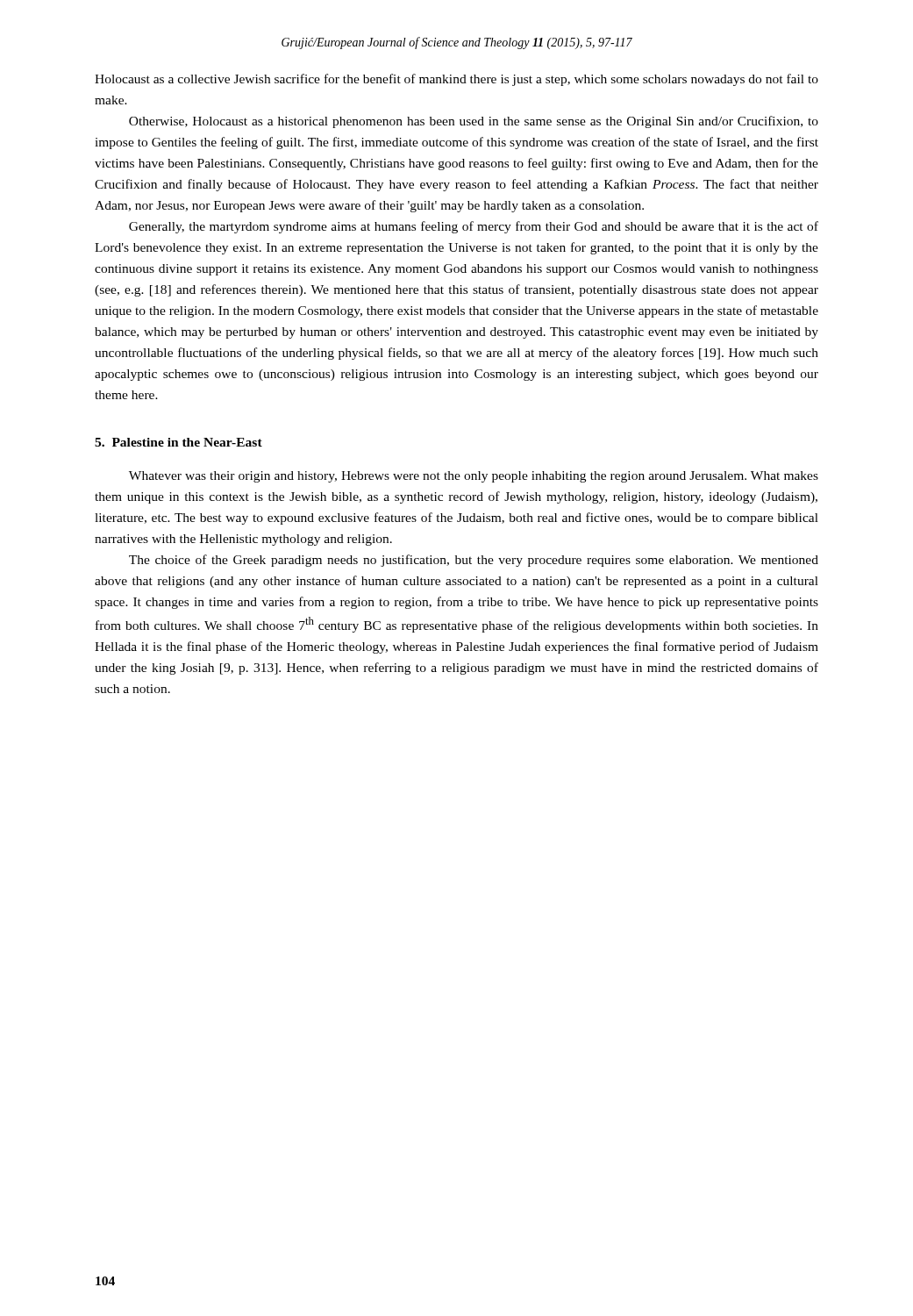Find the block starting "Otherwise, Holocaust as a historical"
913x1316 pixels.
(x=456, y=163)
